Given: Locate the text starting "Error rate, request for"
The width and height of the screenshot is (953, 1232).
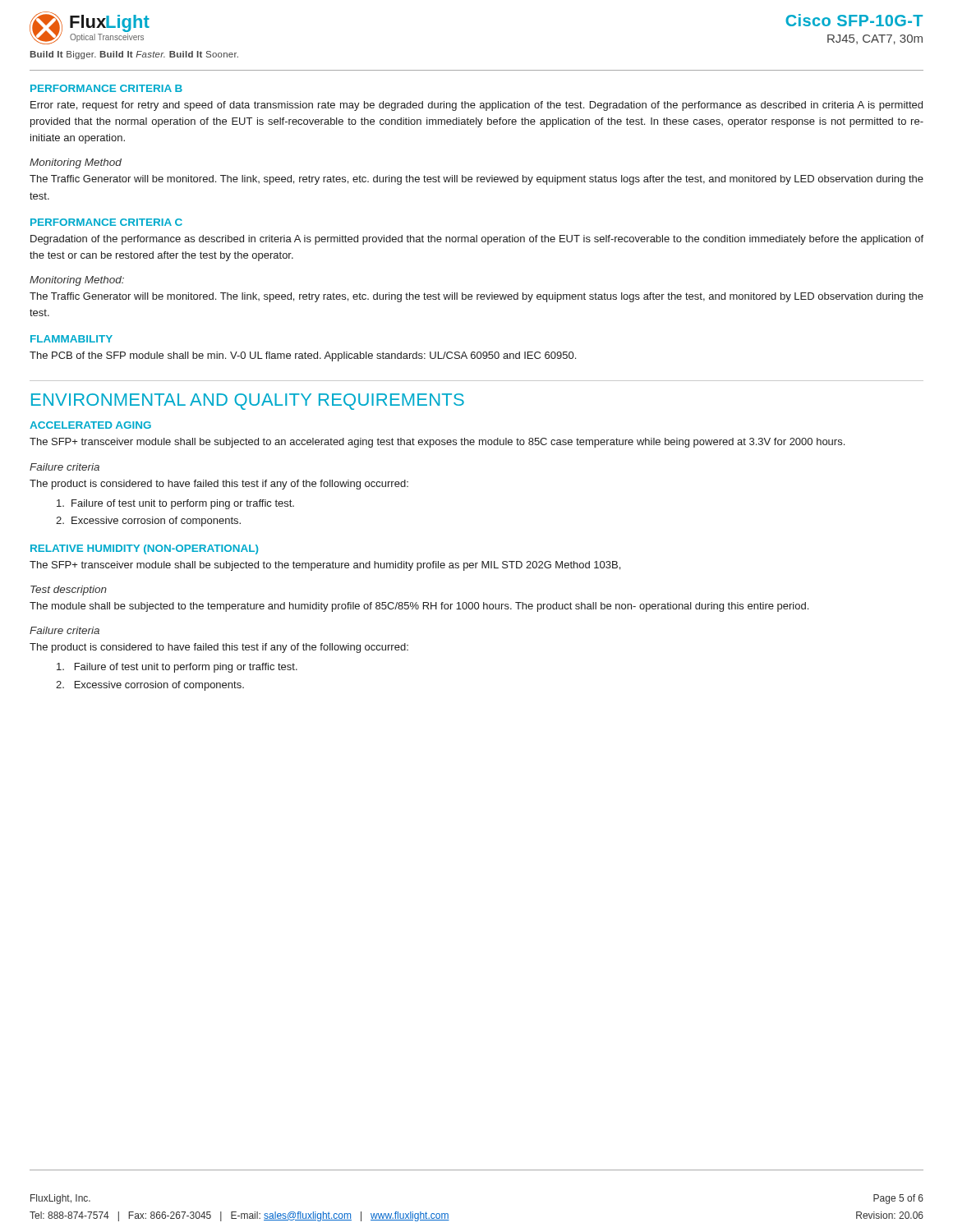Looking at the screenshot, I should [x=476, y=121].
